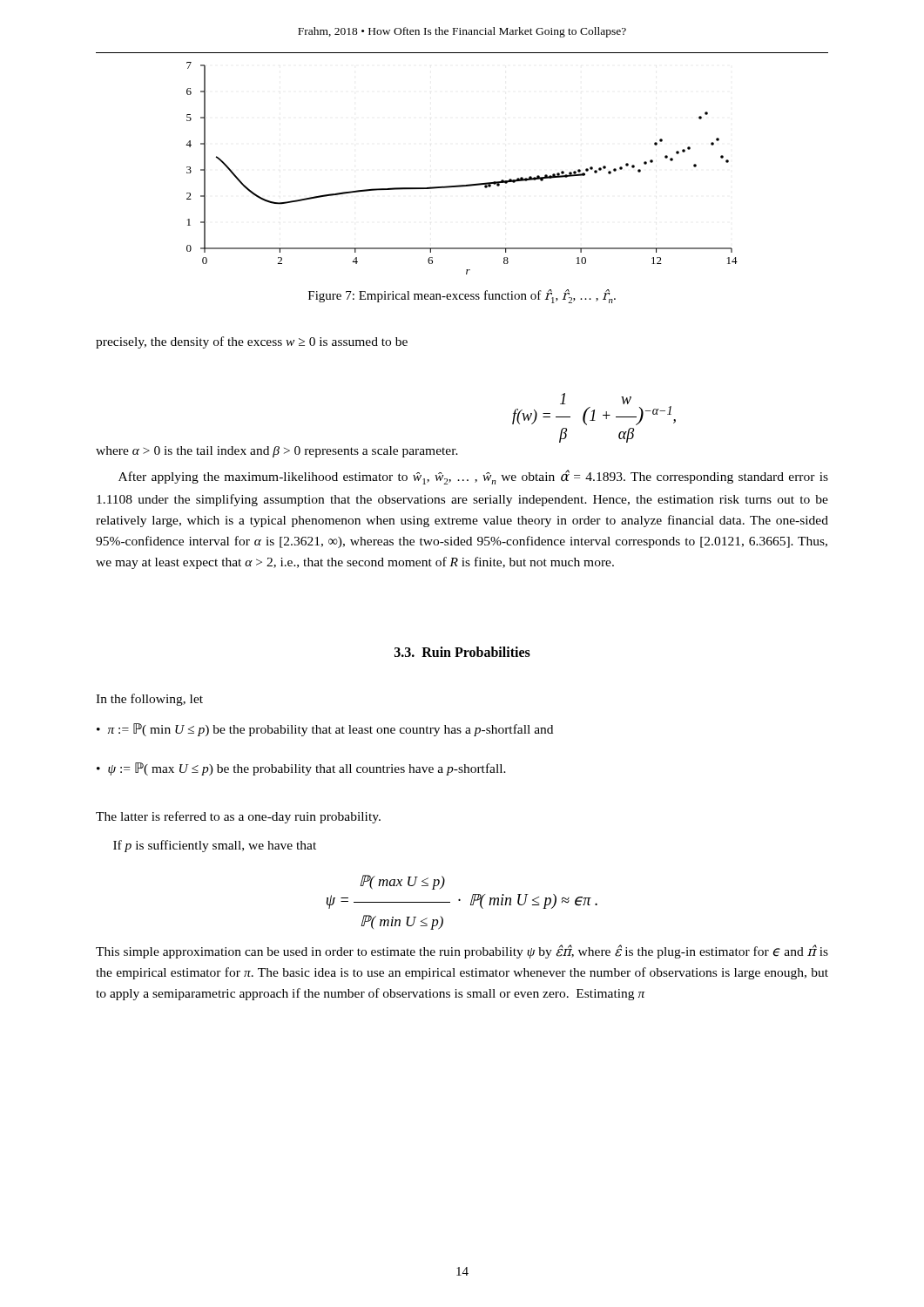Find the region starting "This simple approximation"
Image resolution: width=924 pixels, height=1307 pixels.
462,972
